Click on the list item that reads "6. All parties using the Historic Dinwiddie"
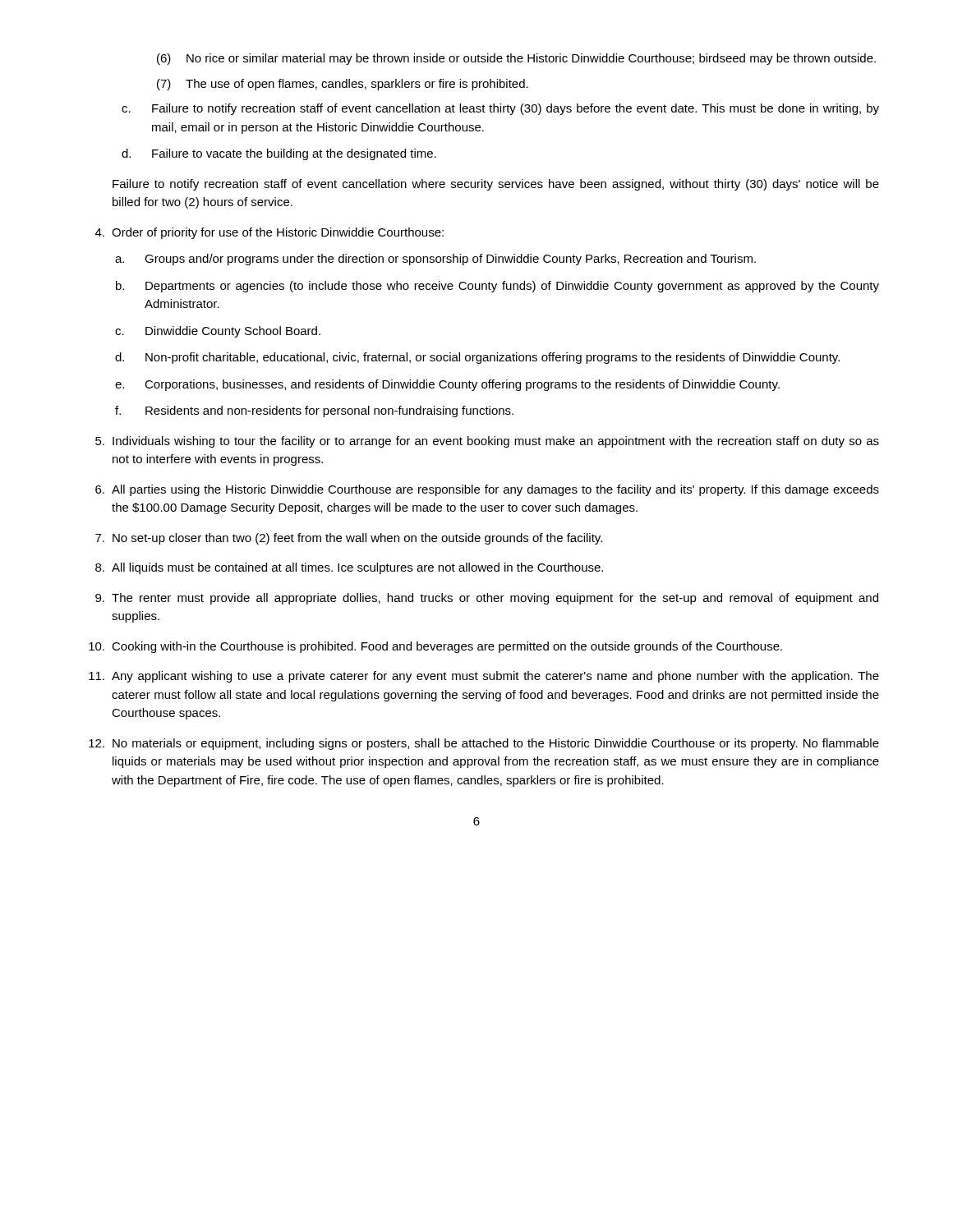 [x=476, y=499]
